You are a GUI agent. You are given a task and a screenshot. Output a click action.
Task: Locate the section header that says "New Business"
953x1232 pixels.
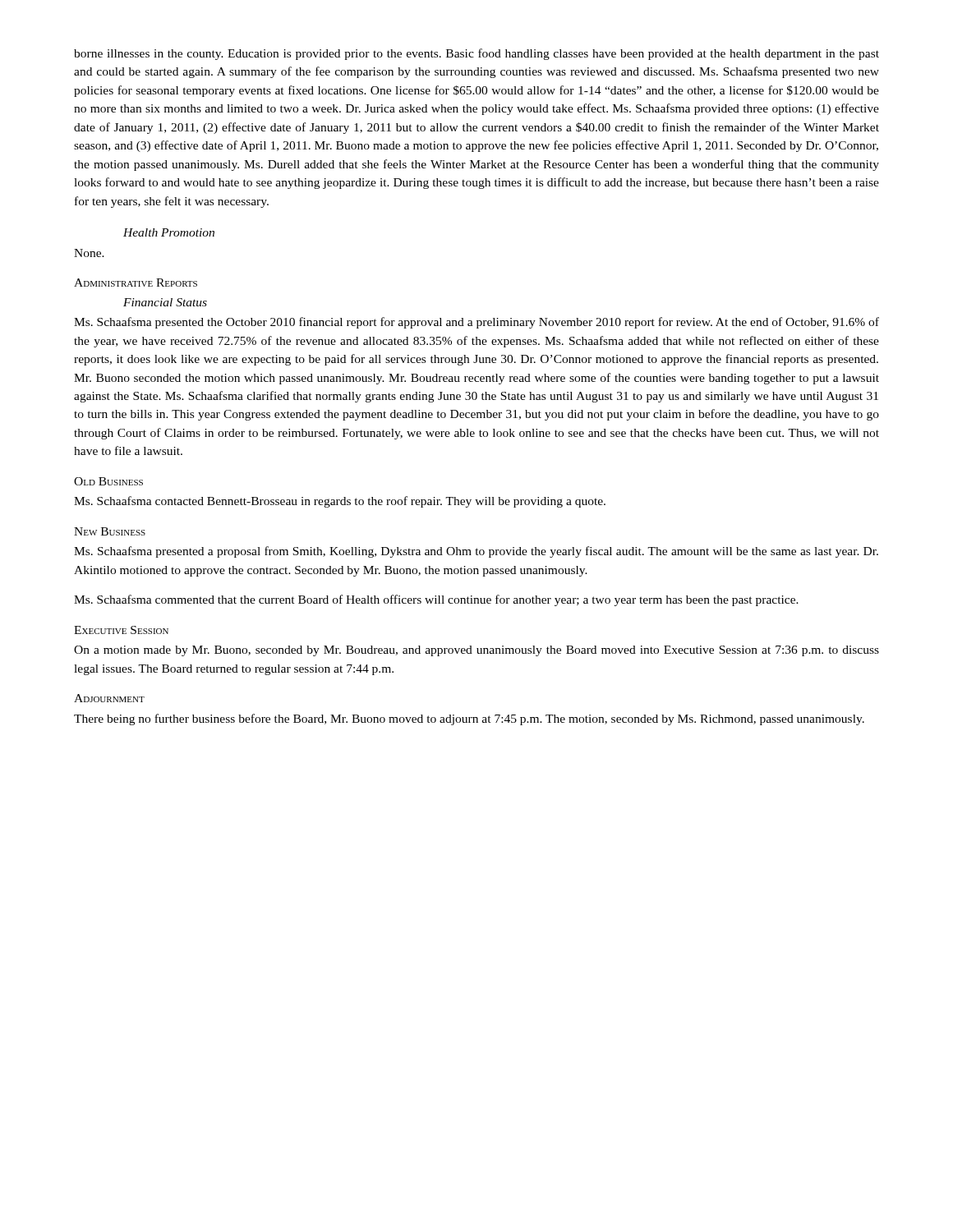[110, 531]
